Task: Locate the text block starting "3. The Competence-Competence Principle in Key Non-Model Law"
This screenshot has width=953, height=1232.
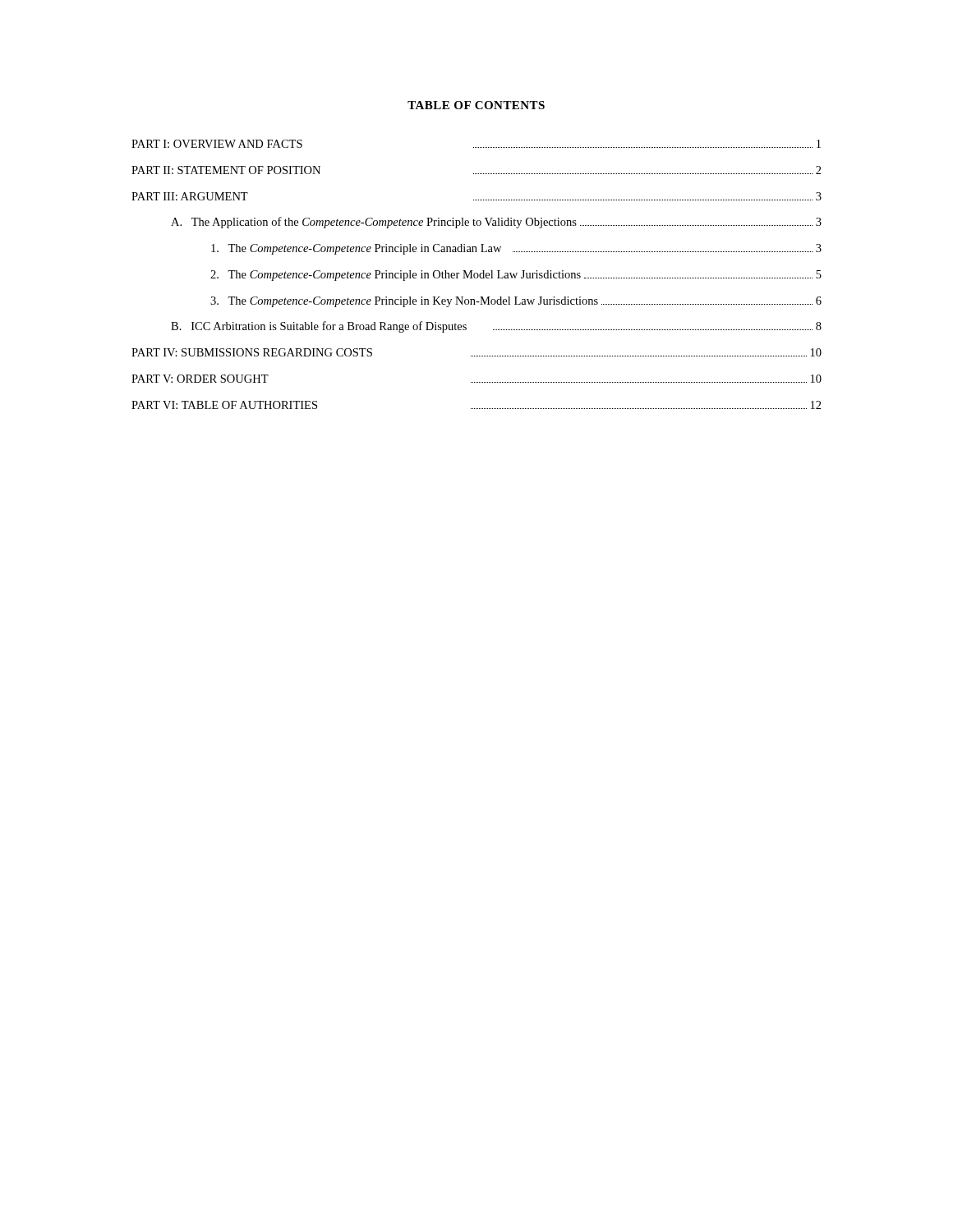Action: (516, 301)
